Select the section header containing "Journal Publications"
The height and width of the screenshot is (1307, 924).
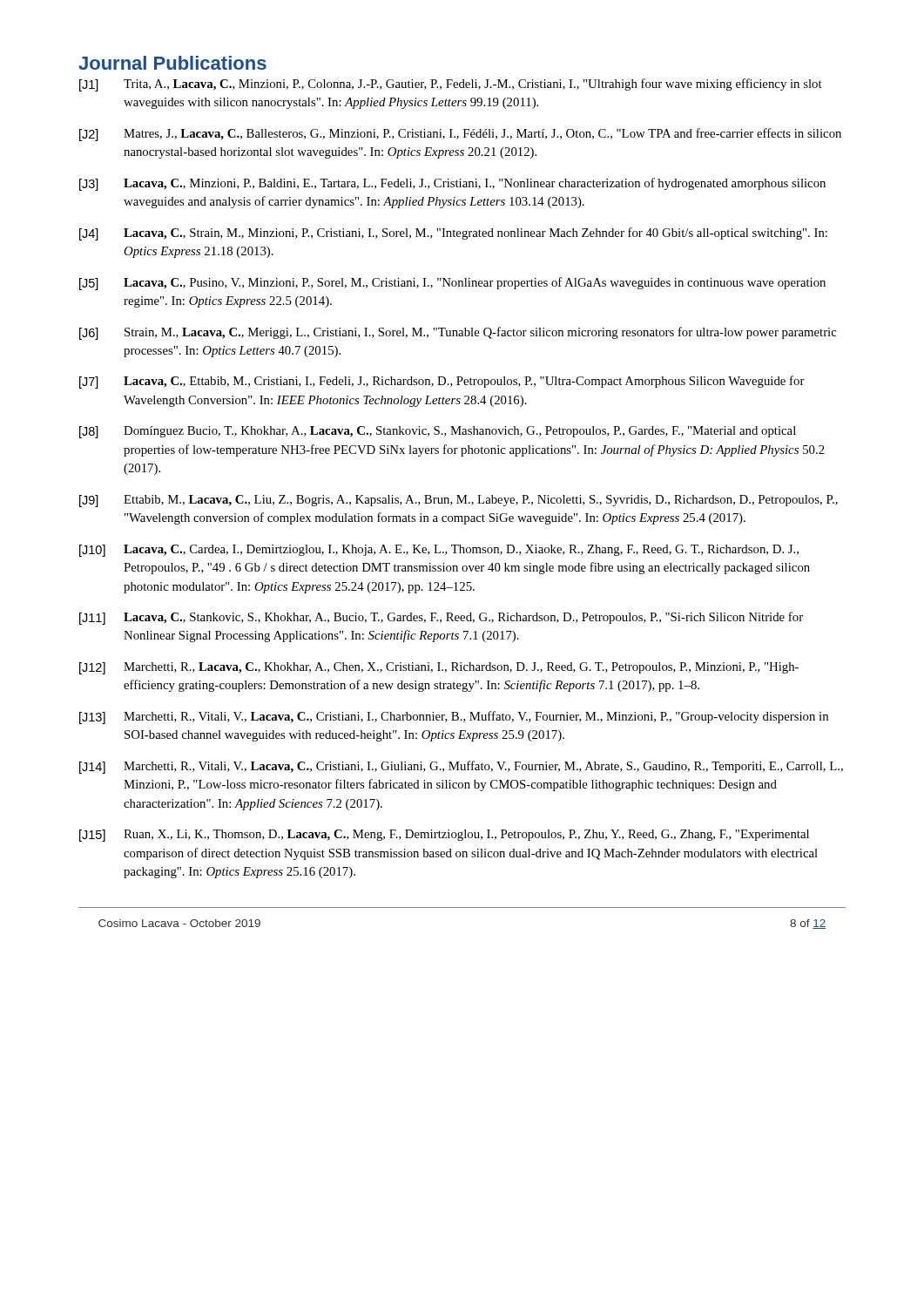(x=173, y=63)
